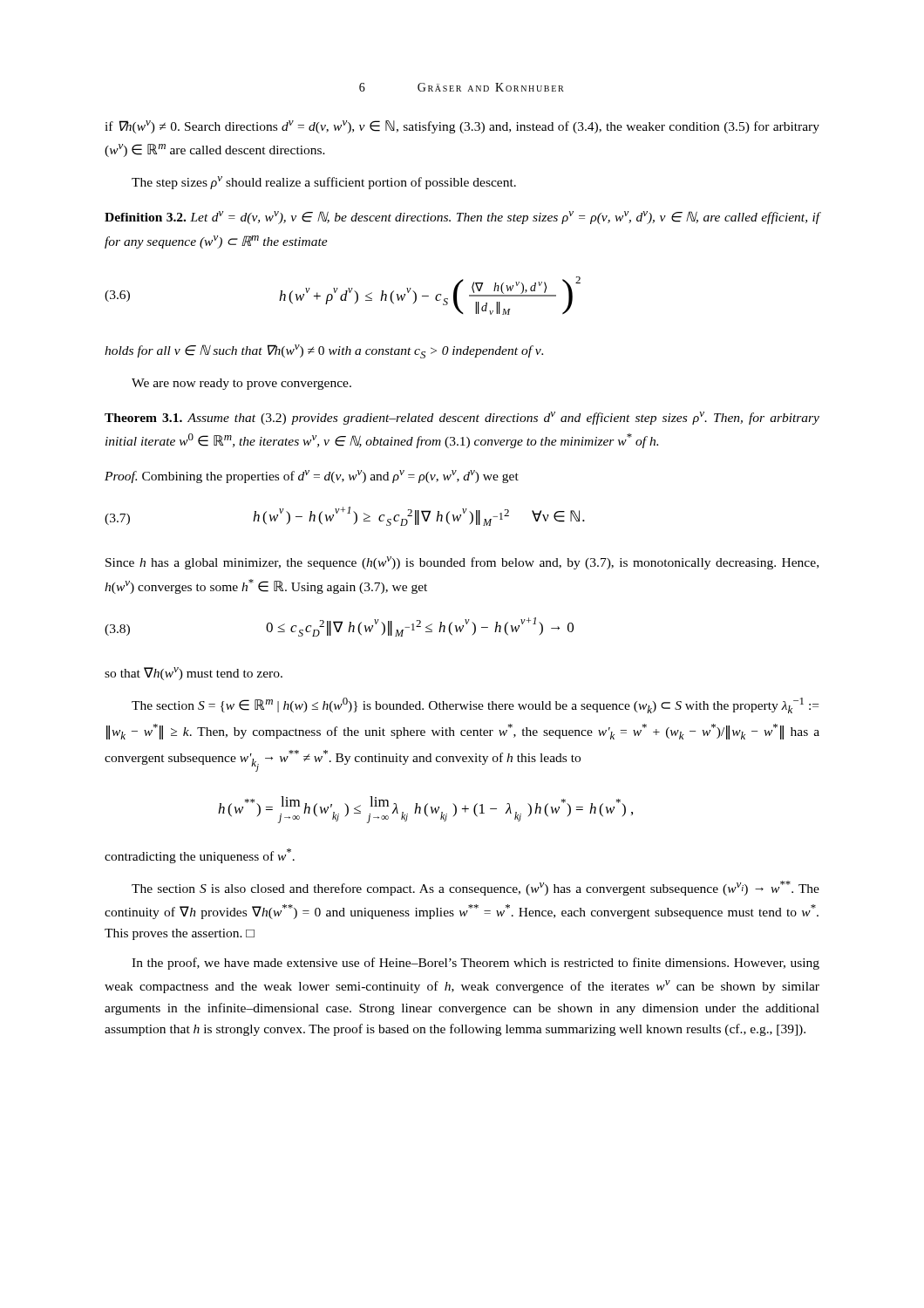Viewport: 924px width, 1308px height.
Task: Find the text block starting "(3.6) h ( w ν + ρ"
Action: click(427, 294)
